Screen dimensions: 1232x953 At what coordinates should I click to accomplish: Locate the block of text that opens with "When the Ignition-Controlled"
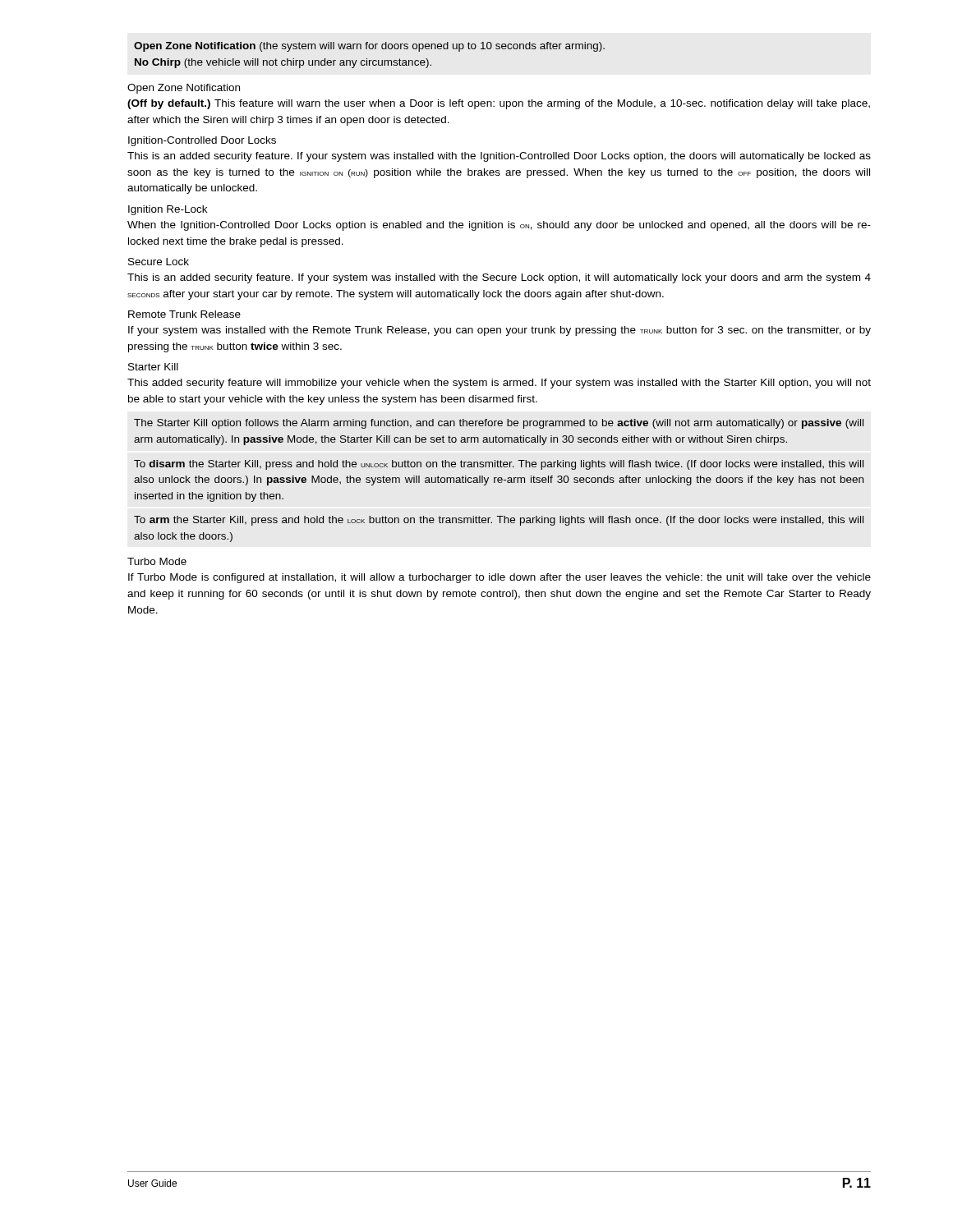coord(499,233)
